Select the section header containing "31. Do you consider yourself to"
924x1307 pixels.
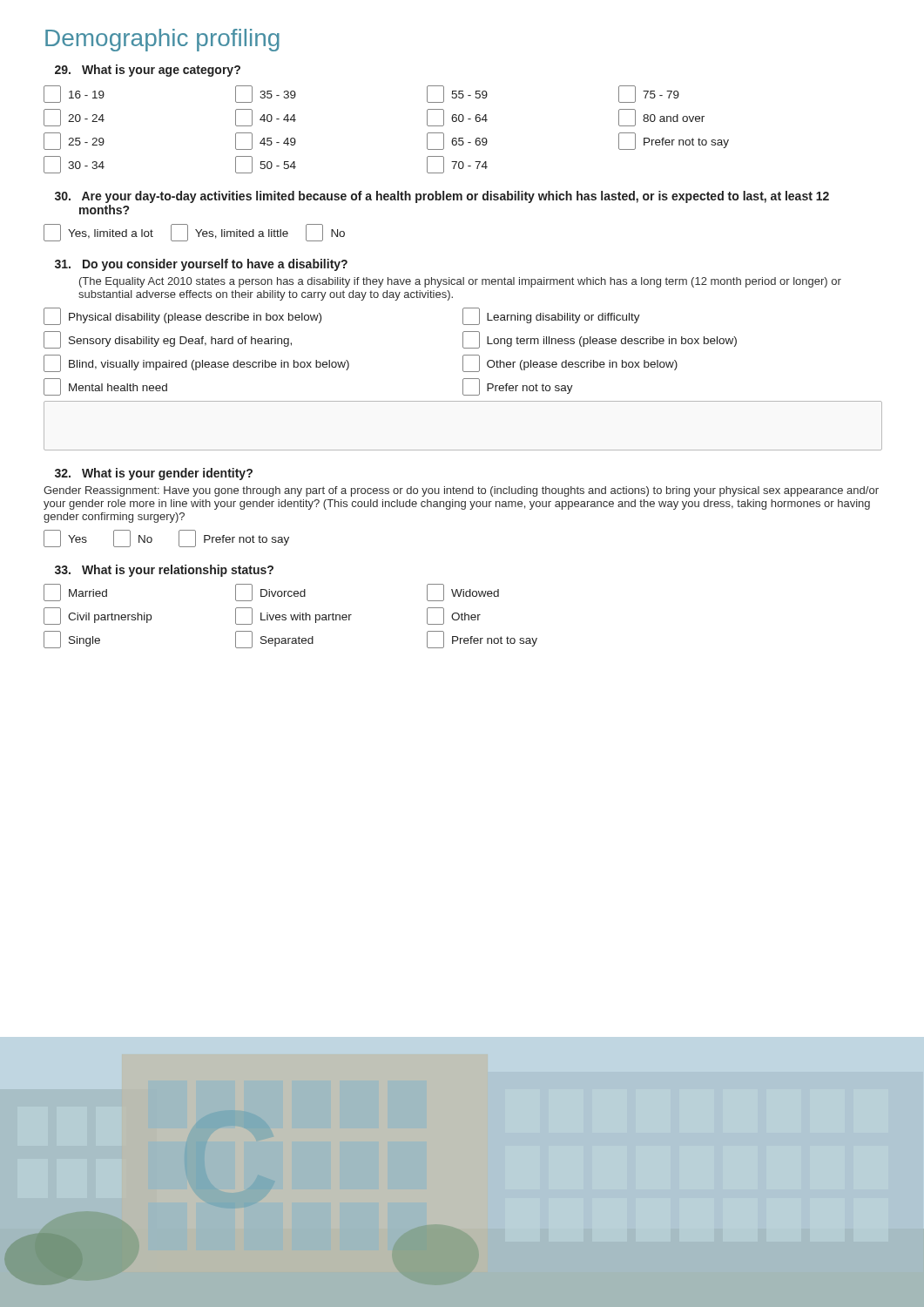196,264
